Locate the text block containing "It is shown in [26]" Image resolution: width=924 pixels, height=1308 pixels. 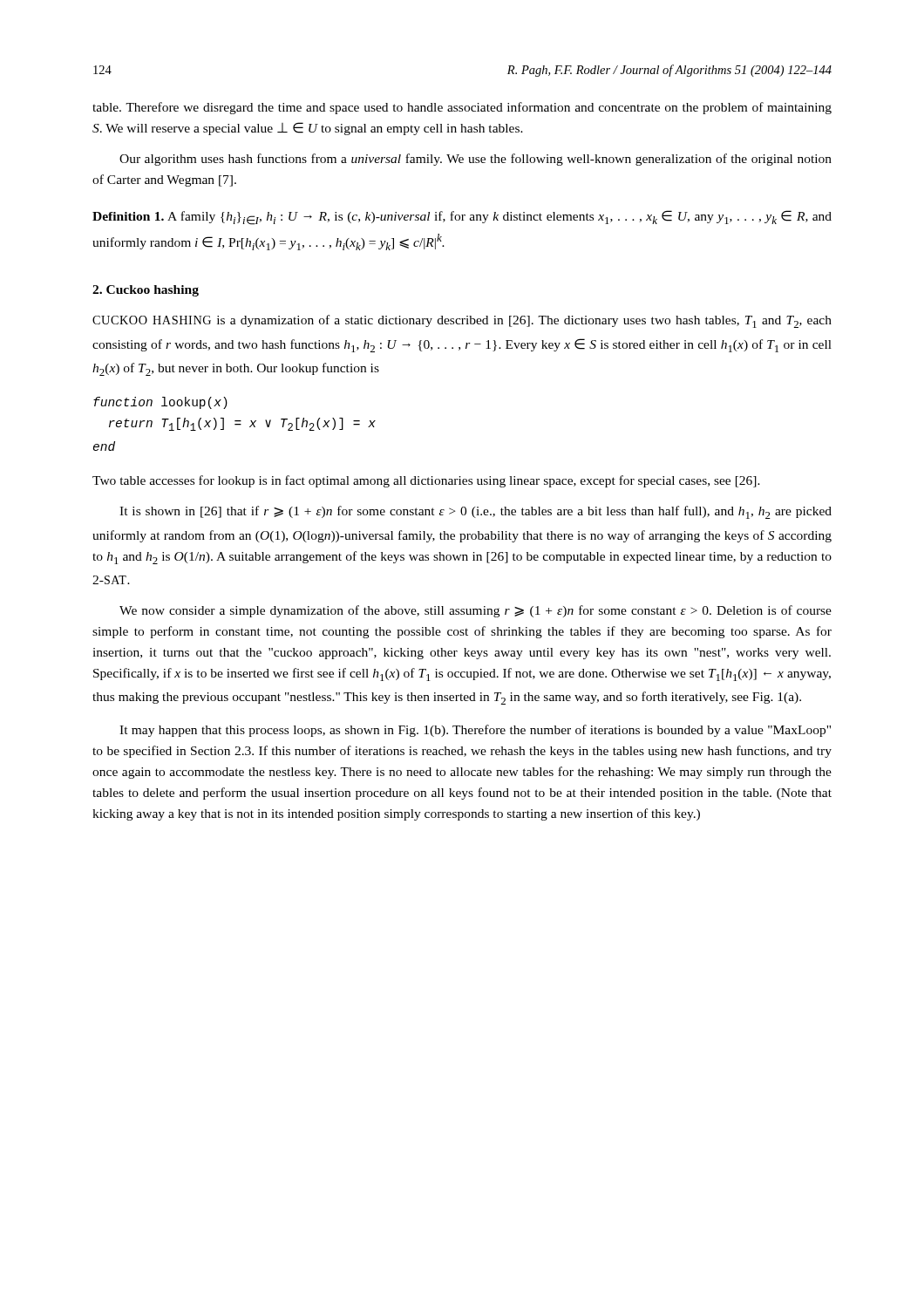point(462,546)
